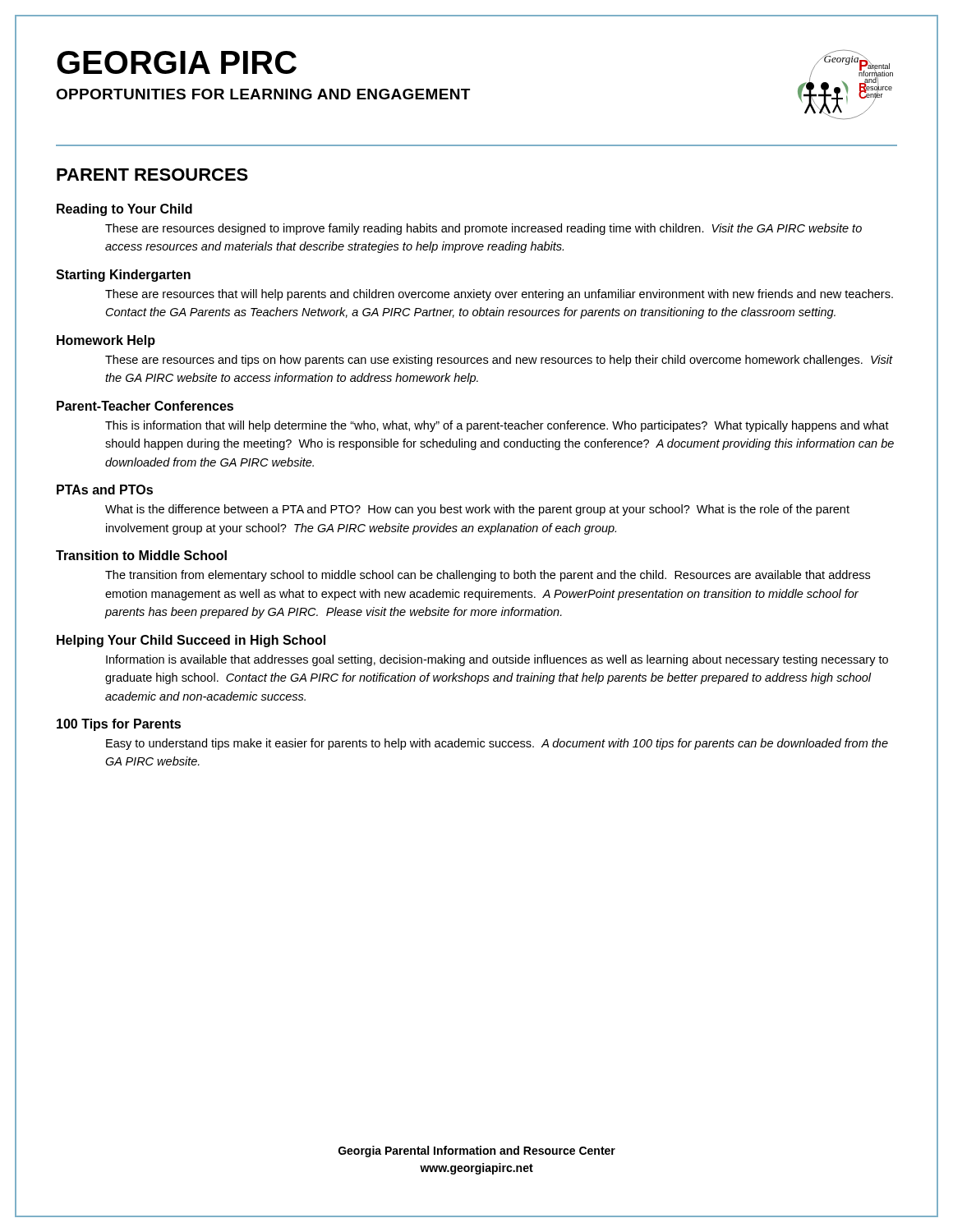Navigate to the block starting "PARENT RESOURCES"
Viewport: 953px width, 1232px height.
(152, 175)
